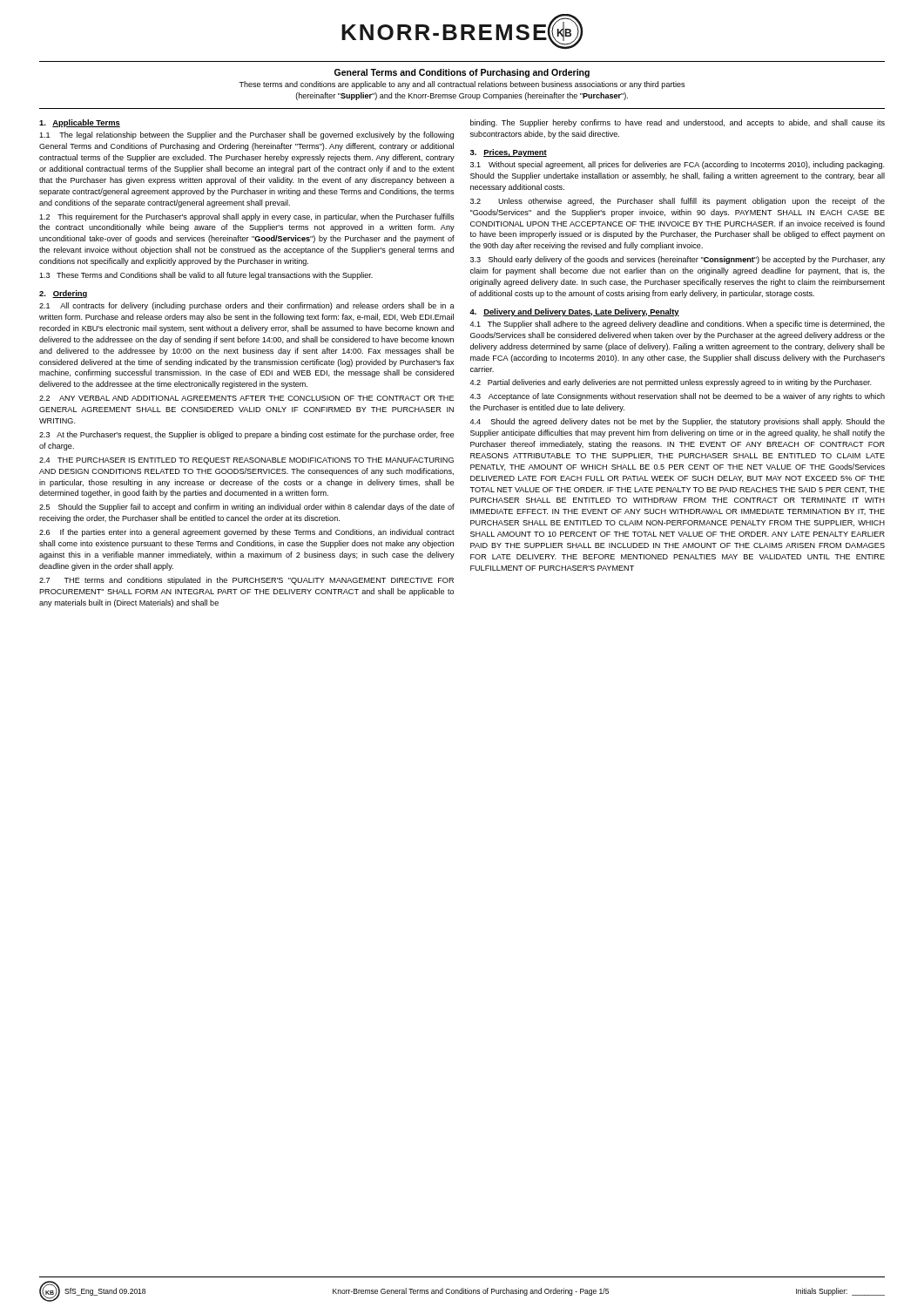
Task: Select the text block that reads "7 THE terms and conditions stipulated in"
Action: click(x=247, y=591)
